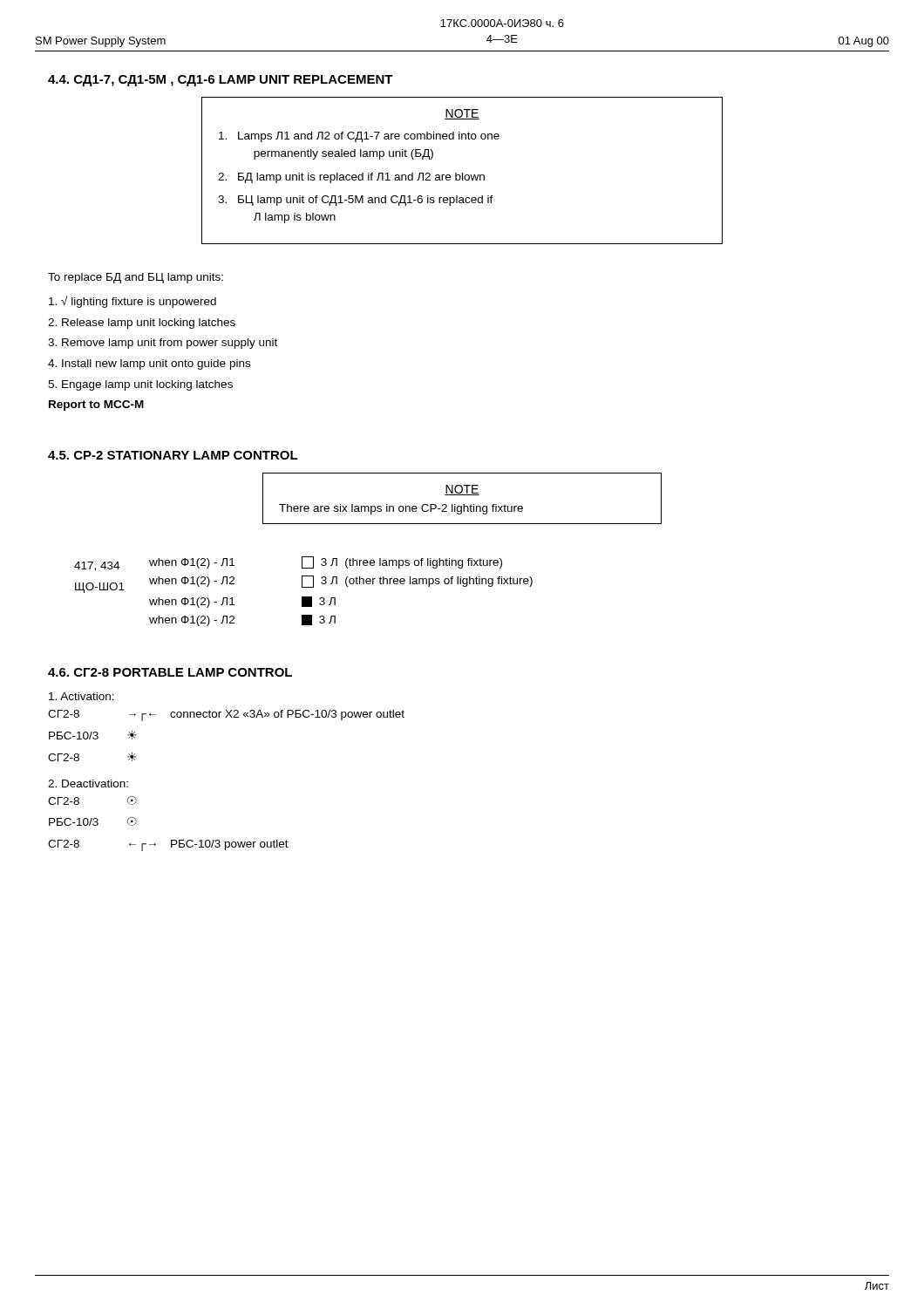The height and width of the screenshot is (1308, 924).
Task: Click on the section header with the text "4.4. СД1-7, СД1-5М , СД1-6"
Action: point(220,79)
